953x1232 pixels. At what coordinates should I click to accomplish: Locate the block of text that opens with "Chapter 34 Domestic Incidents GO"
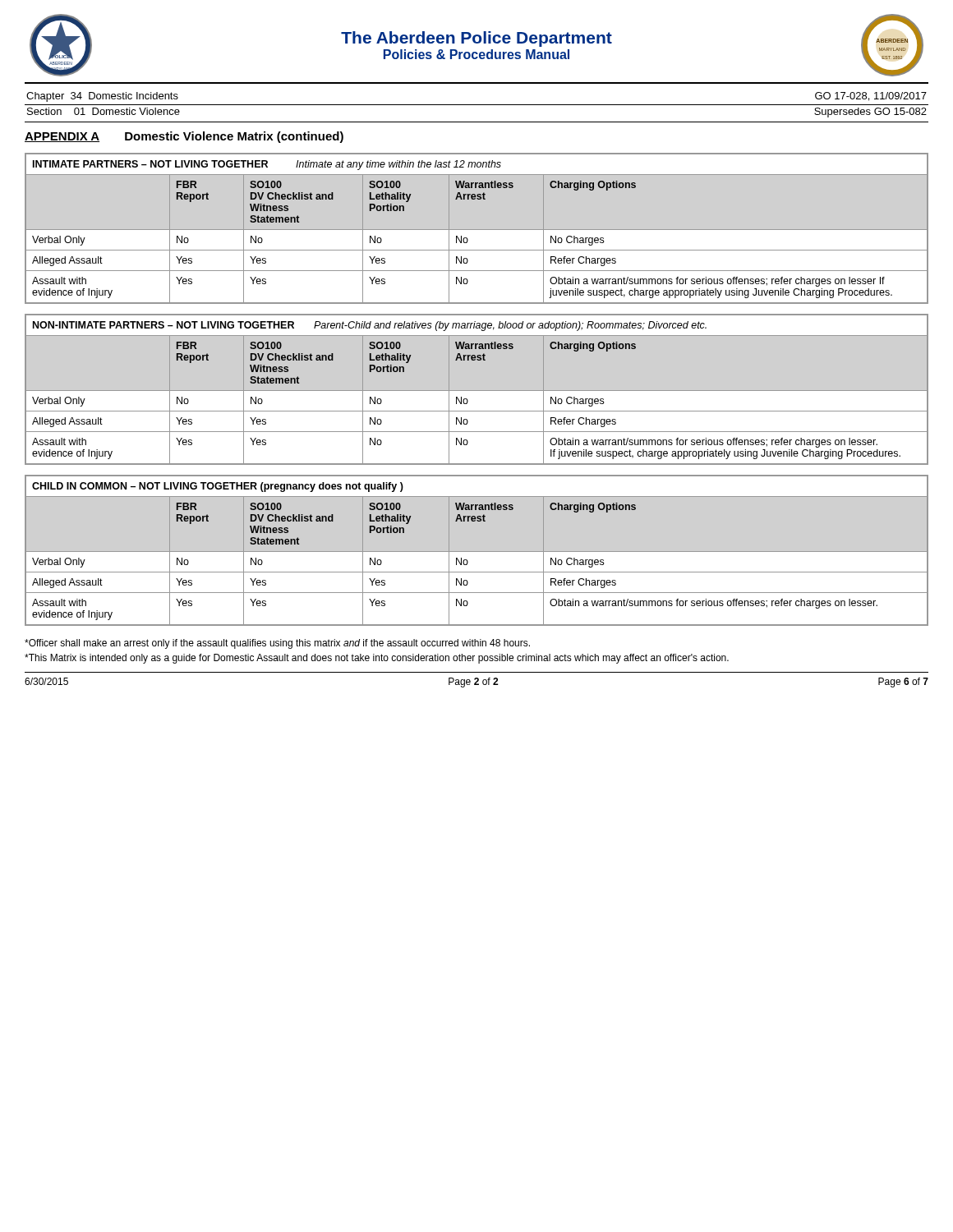[x=476, y=96]
